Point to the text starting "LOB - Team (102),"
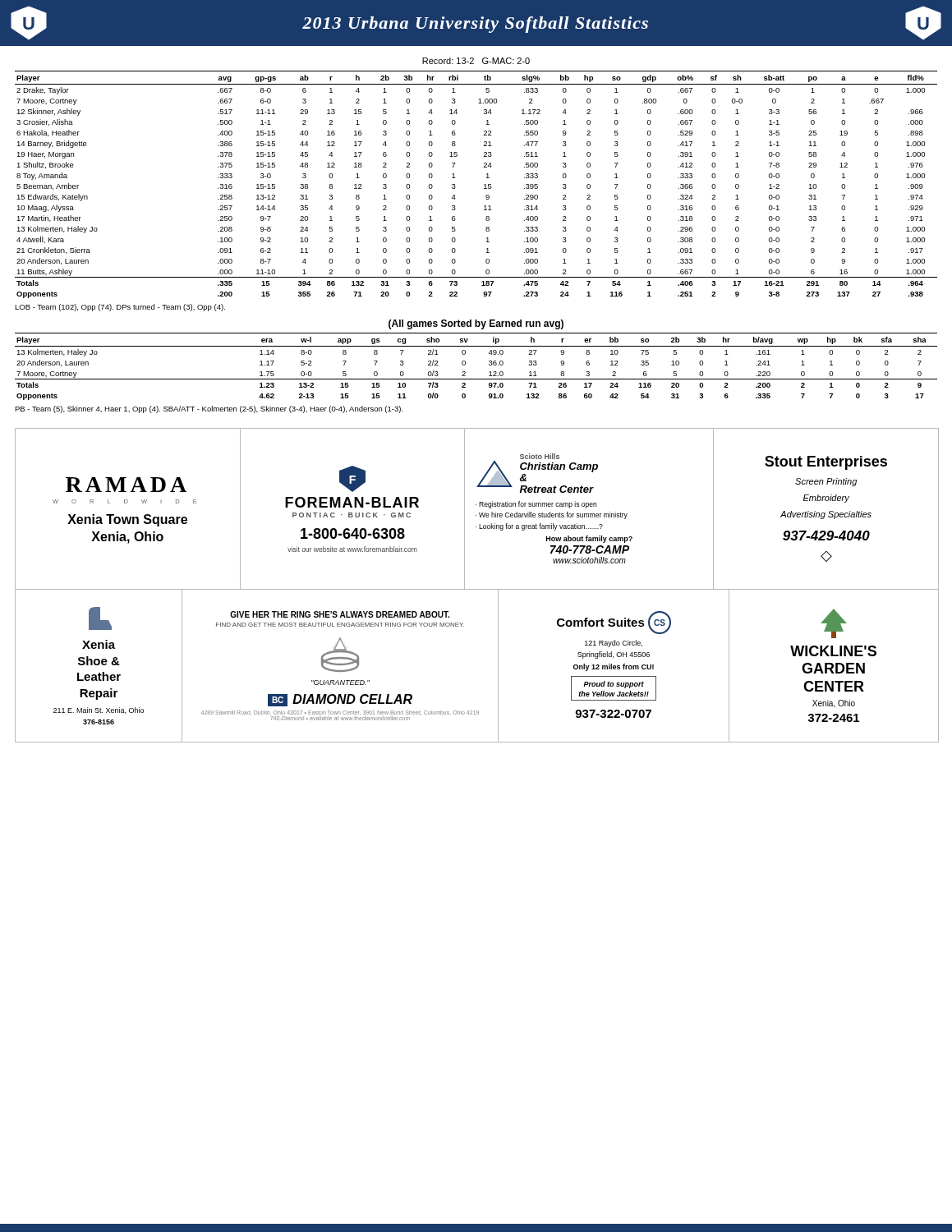 pyautogui.click(x=120, y=307)
